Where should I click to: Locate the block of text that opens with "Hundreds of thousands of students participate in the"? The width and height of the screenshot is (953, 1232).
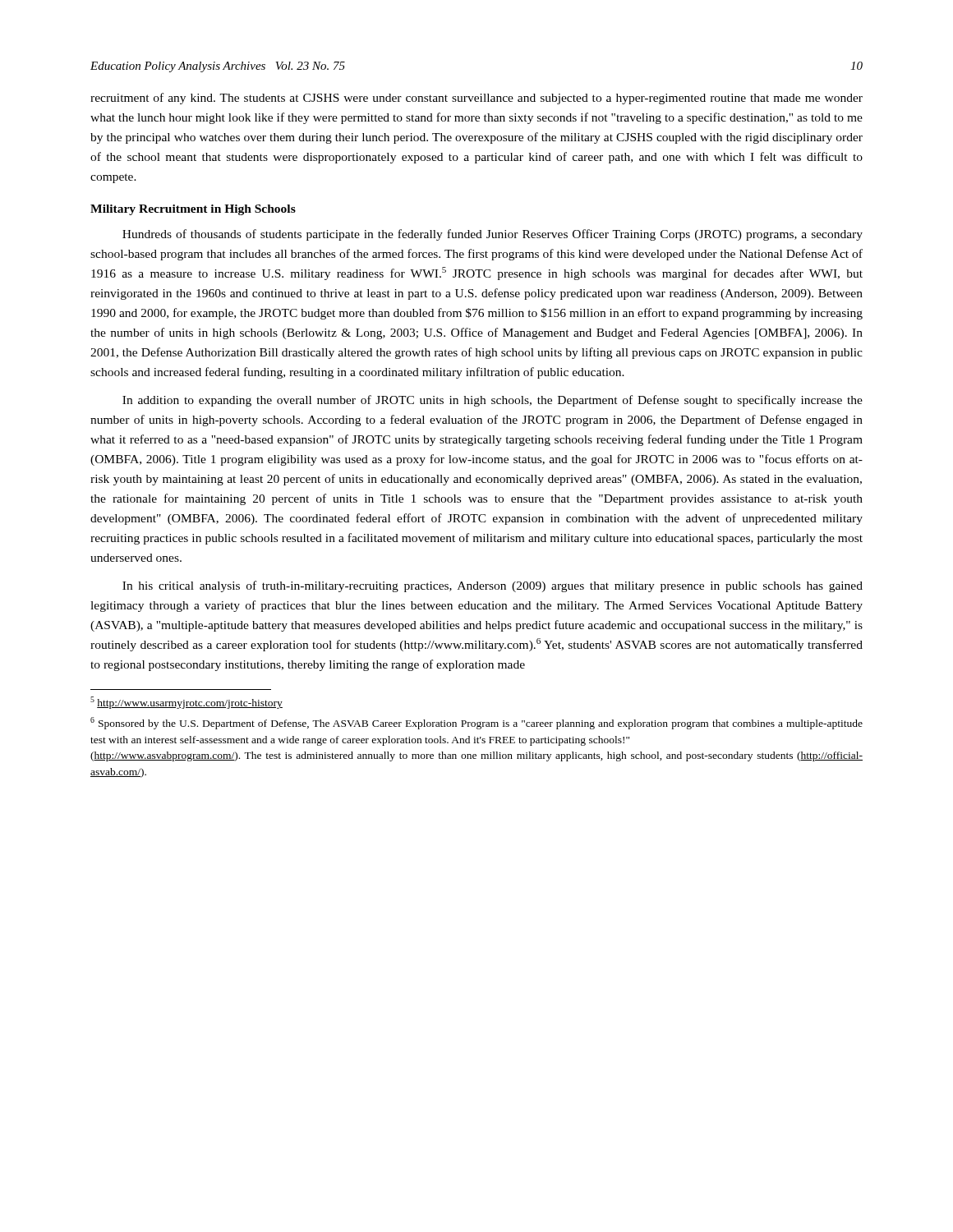click(x=476, y=303)
